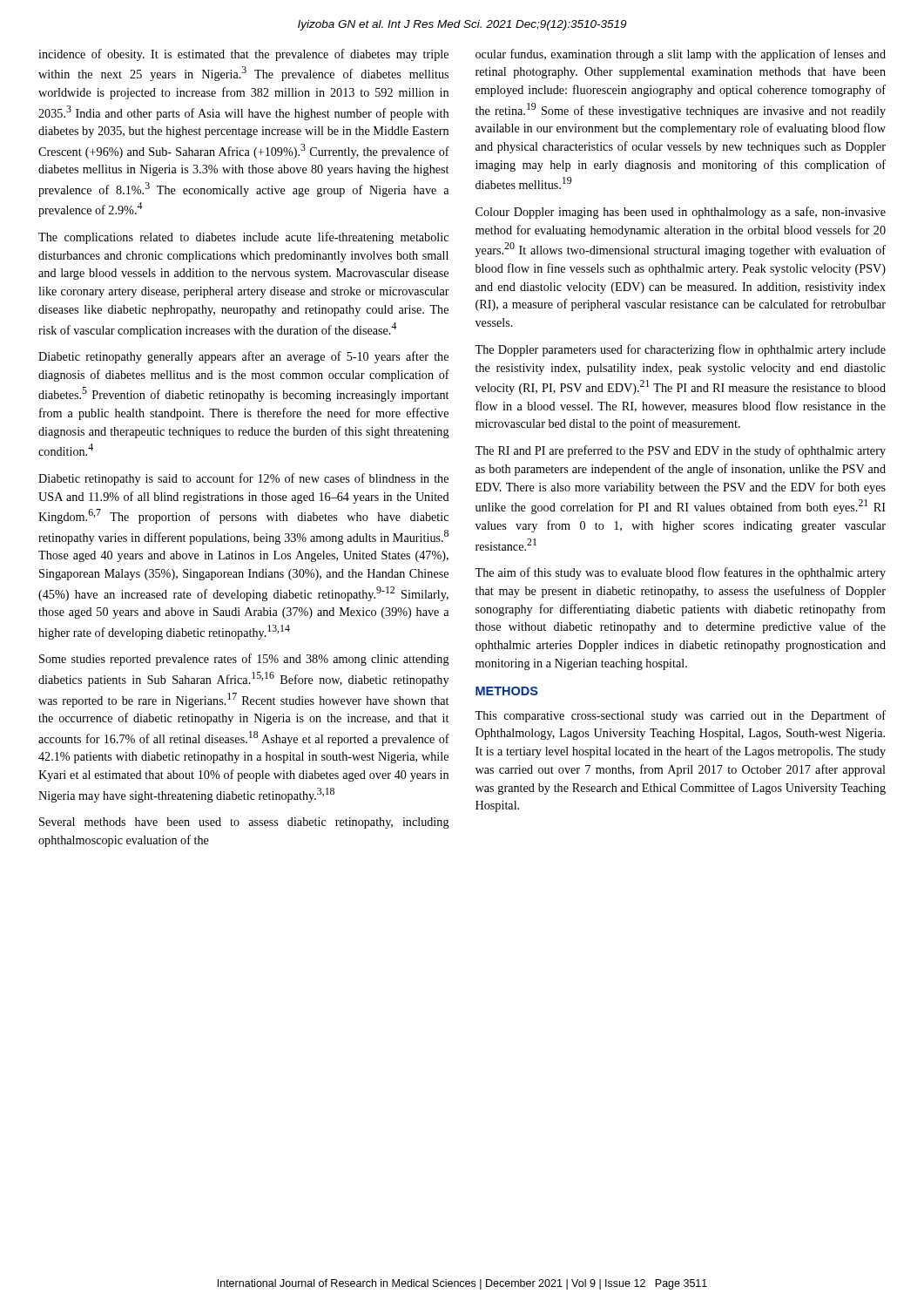Click on the text starting "Several methods have been used to"
924x1307 pixels.
[244, 831]
